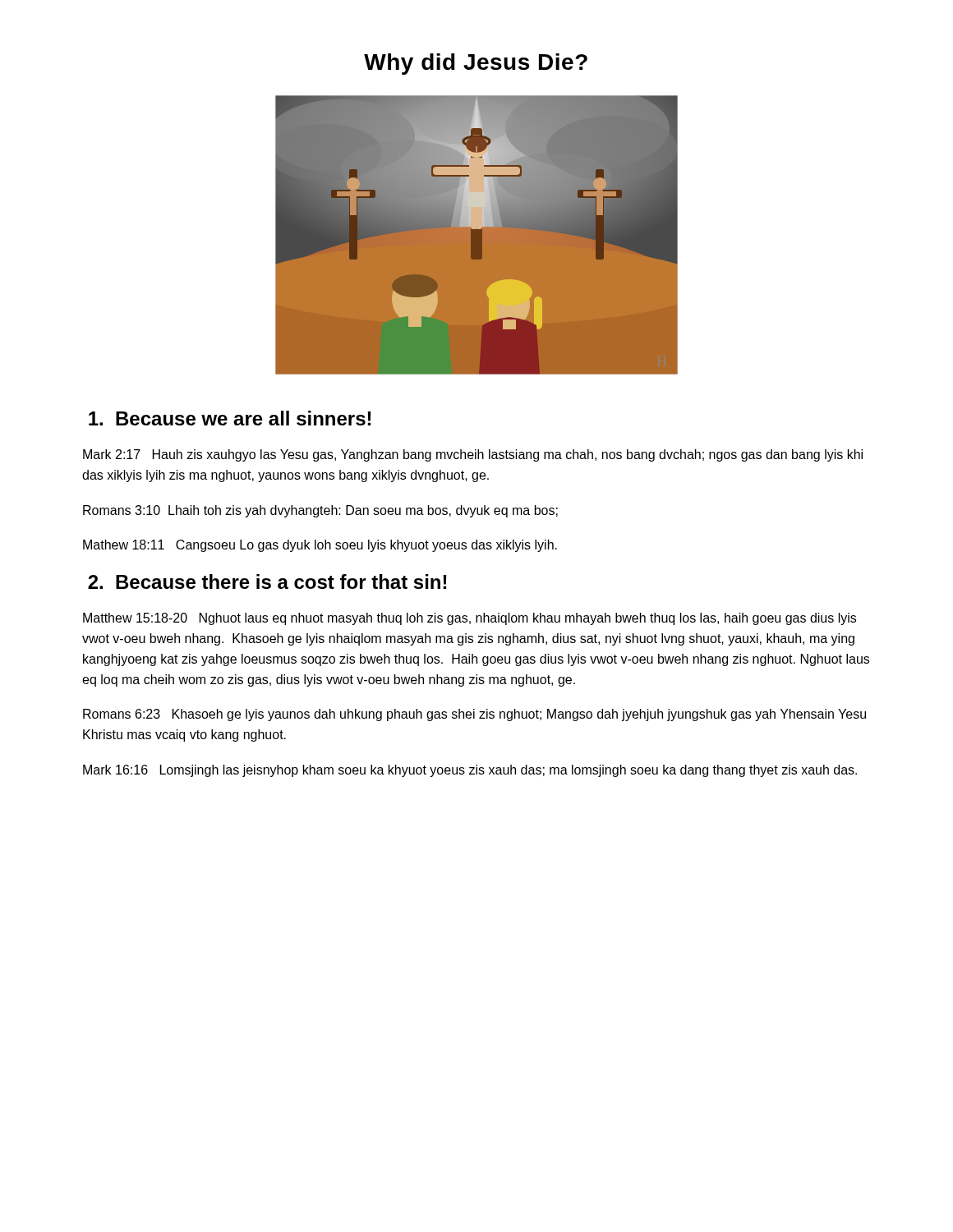
Task: Find the block on this page that starts "Matthew 15:18-20 Nghuot laus eq nhuot"
Action: [476, 649]
